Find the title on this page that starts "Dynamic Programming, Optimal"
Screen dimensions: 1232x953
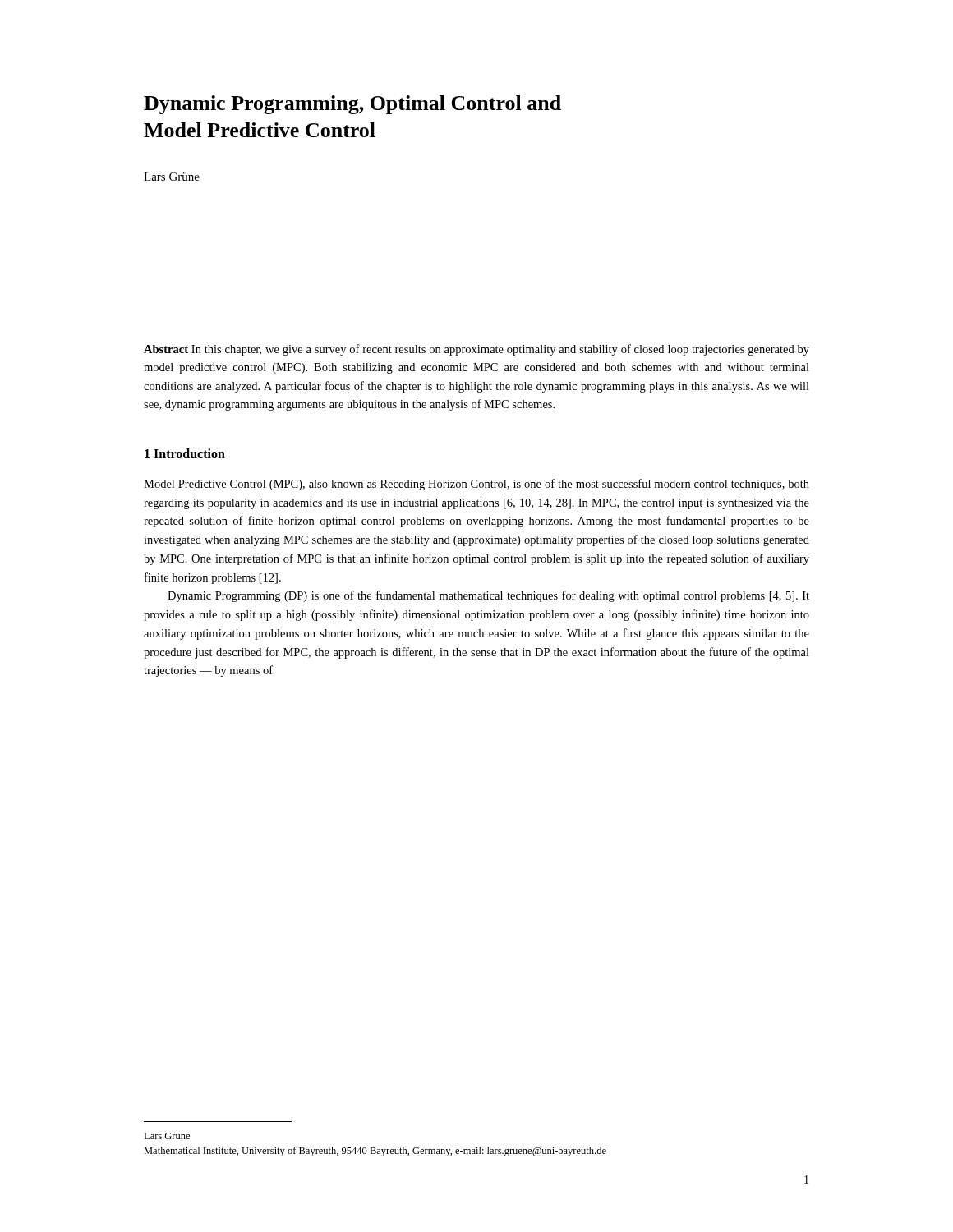(476, 117)
